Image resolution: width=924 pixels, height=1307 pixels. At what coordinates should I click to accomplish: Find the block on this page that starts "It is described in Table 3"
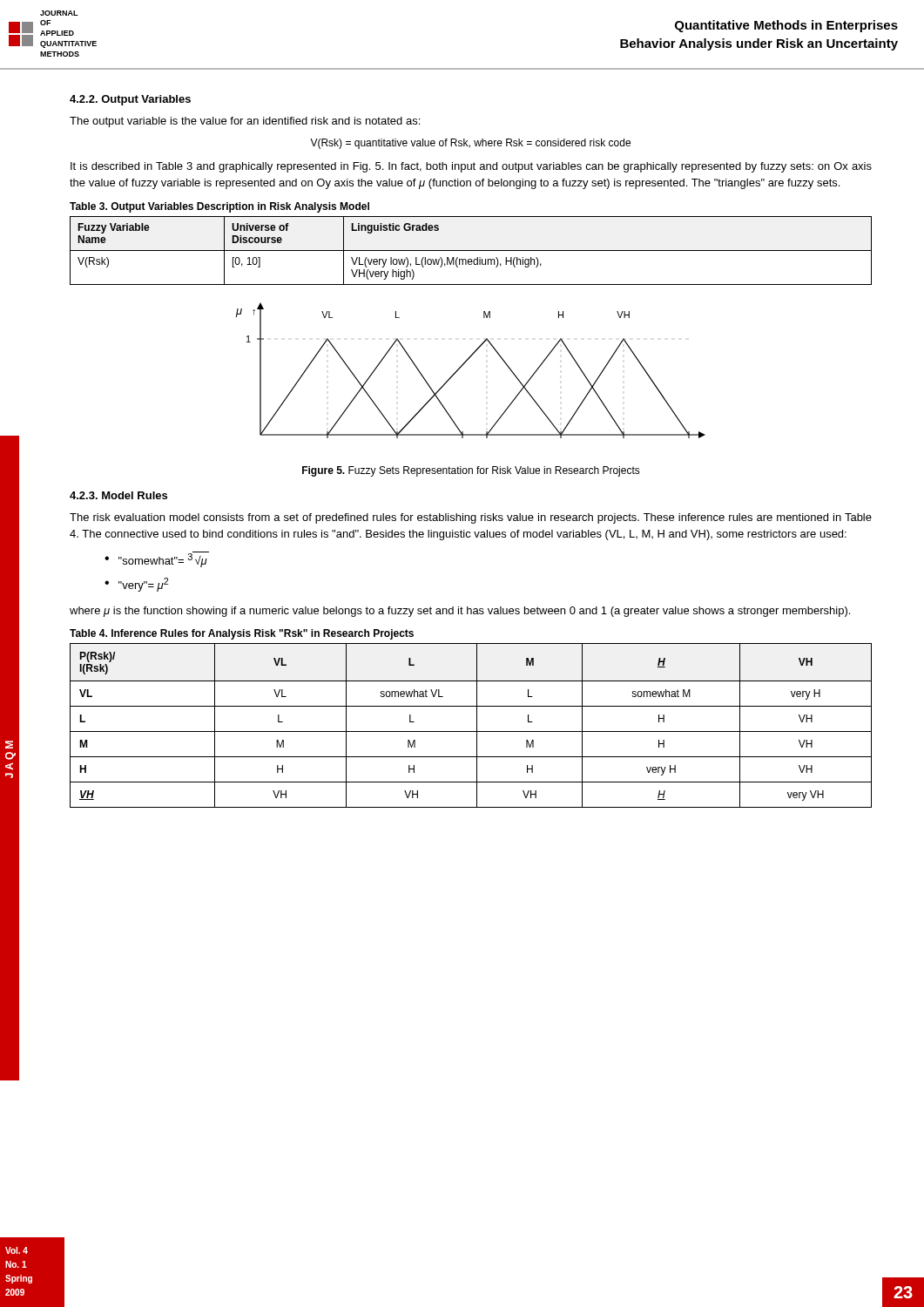click(x=471, y=174)
